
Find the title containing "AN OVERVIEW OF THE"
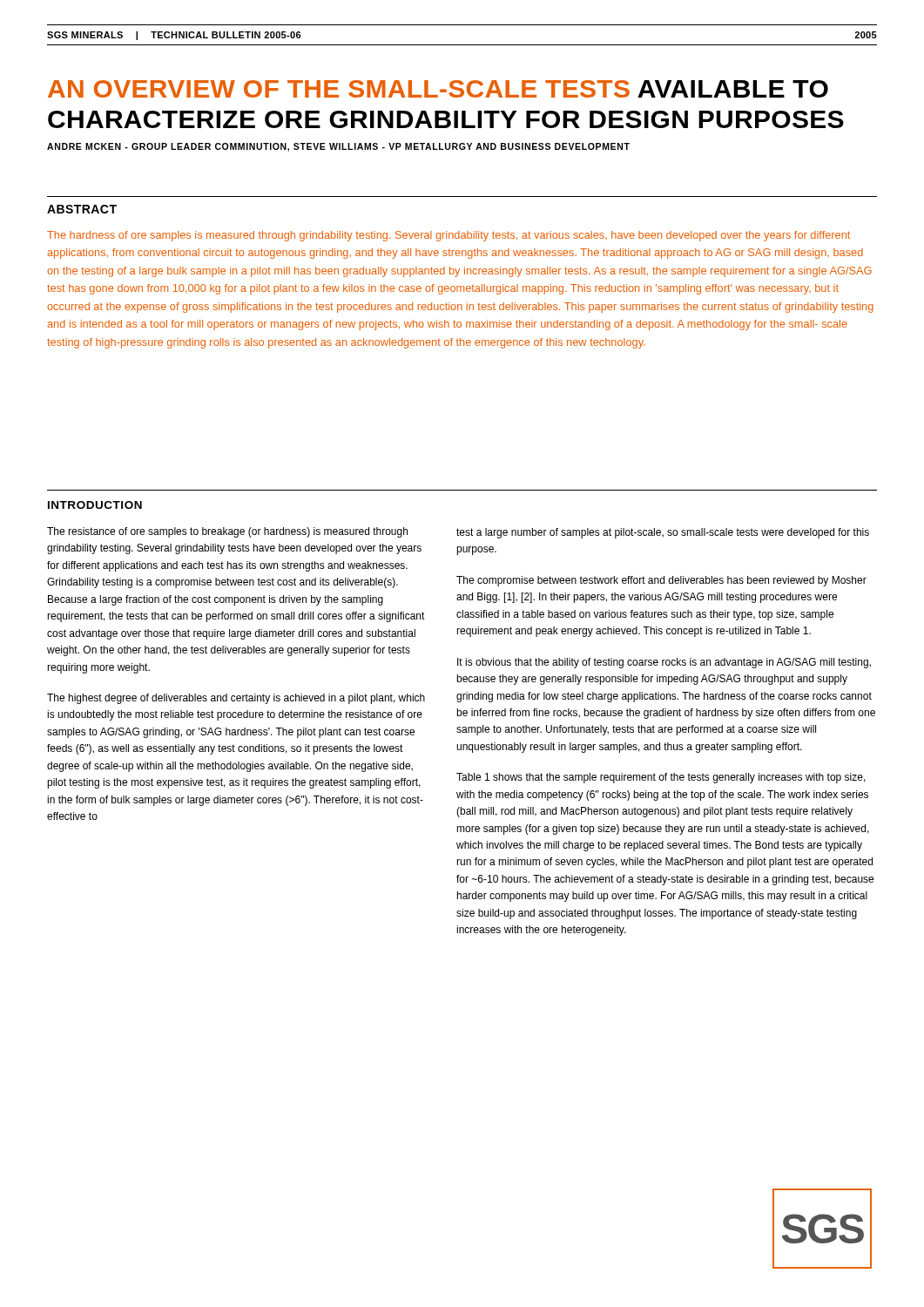tap(462, 113)
